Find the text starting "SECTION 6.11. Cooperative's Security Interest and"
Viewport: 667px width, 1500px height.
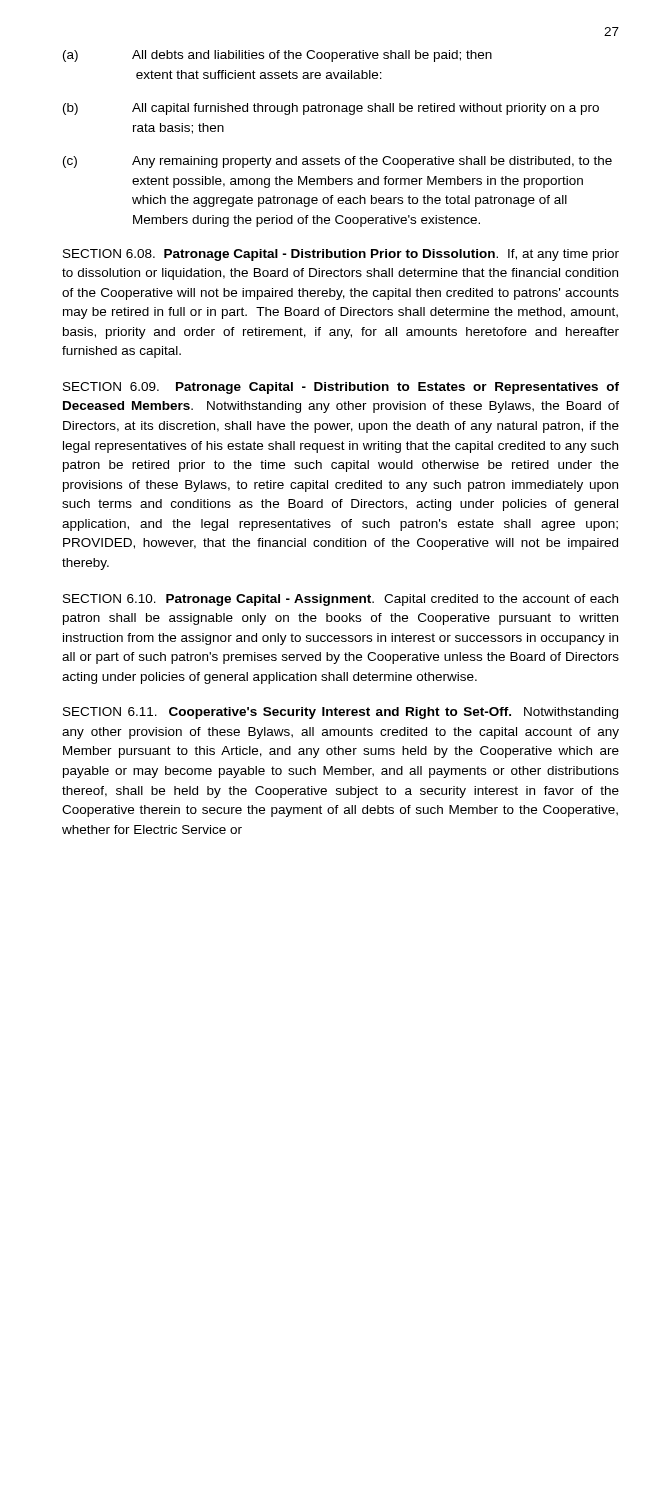point(341,771)
